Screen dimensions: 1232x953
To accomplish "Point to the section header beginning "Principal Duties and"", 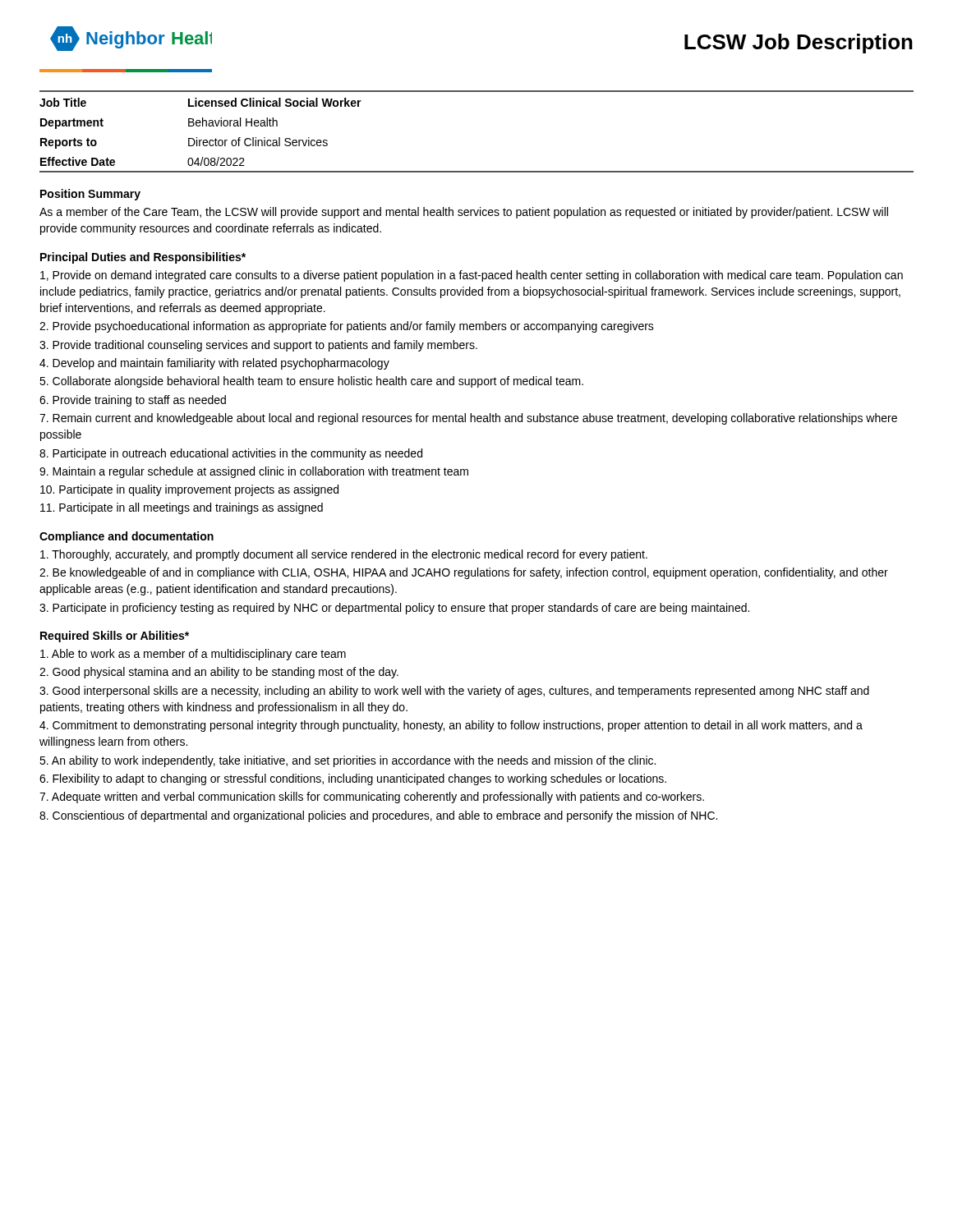I will tap(143, 257).
